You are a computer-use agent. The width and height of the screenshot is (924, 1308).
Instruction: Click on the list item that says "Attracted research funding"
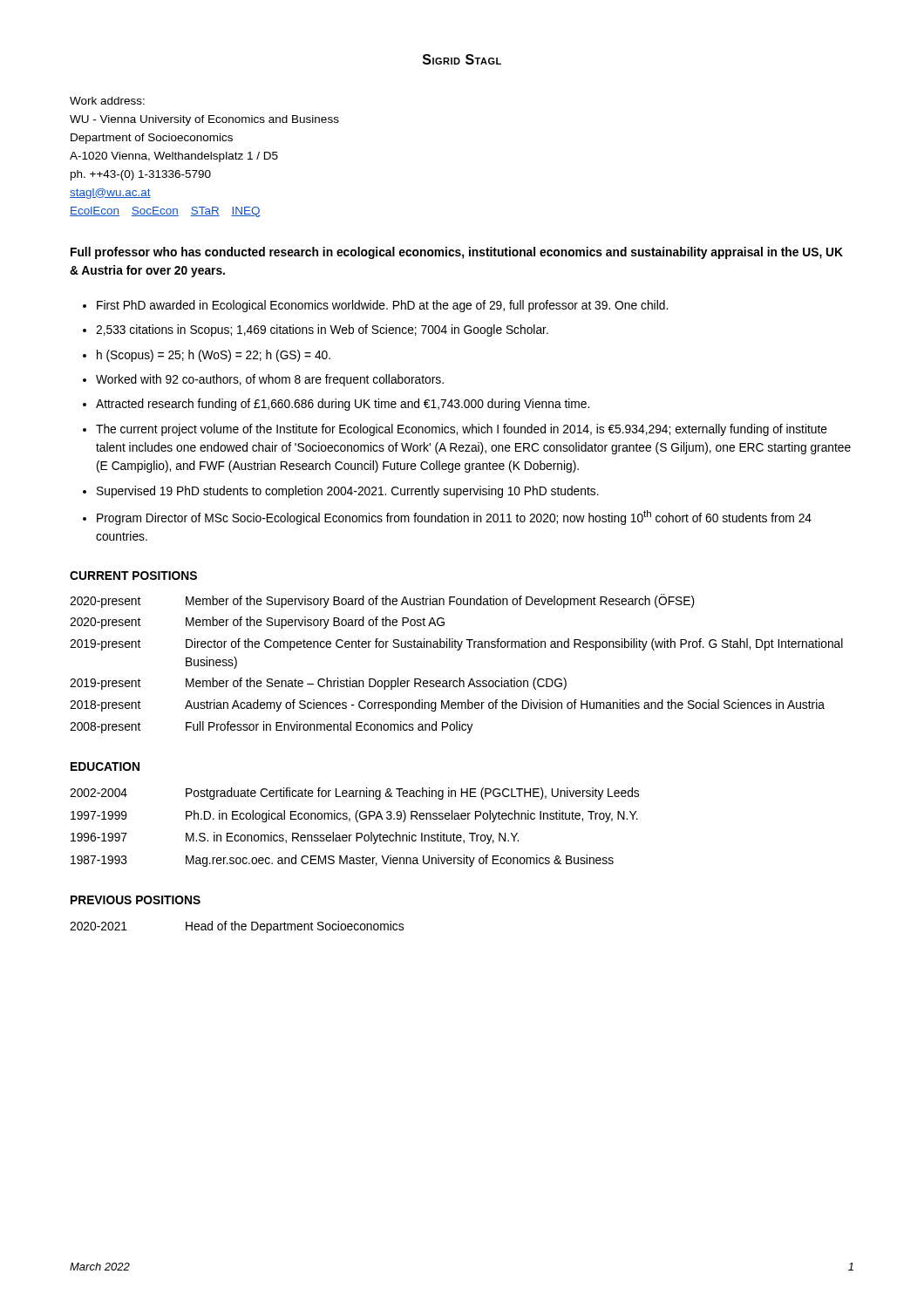click(343, 404)
